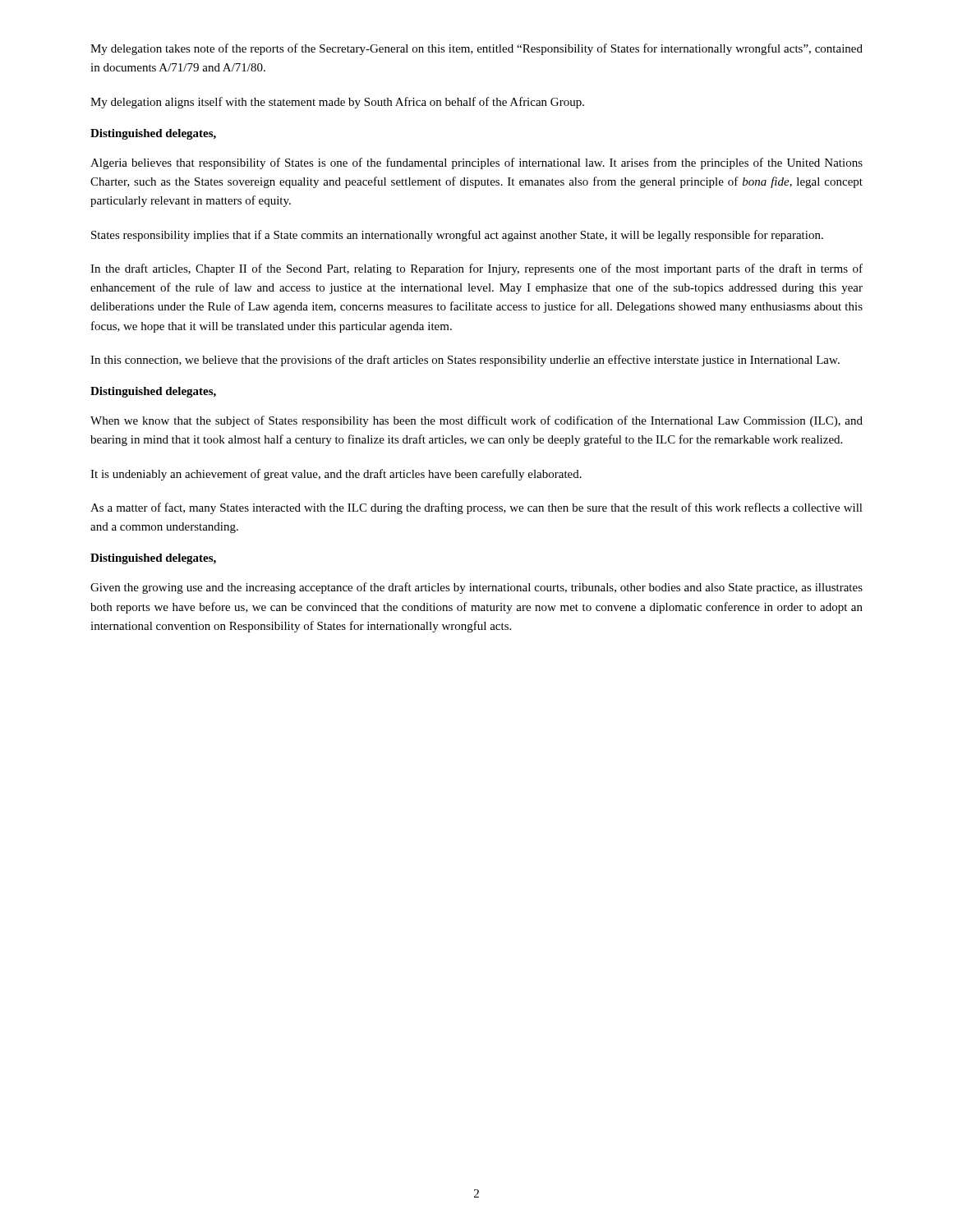Click on the text block containing "My delegation takes note of the reports"
Screen dimensions: 1232x953
tap(476, 58)
